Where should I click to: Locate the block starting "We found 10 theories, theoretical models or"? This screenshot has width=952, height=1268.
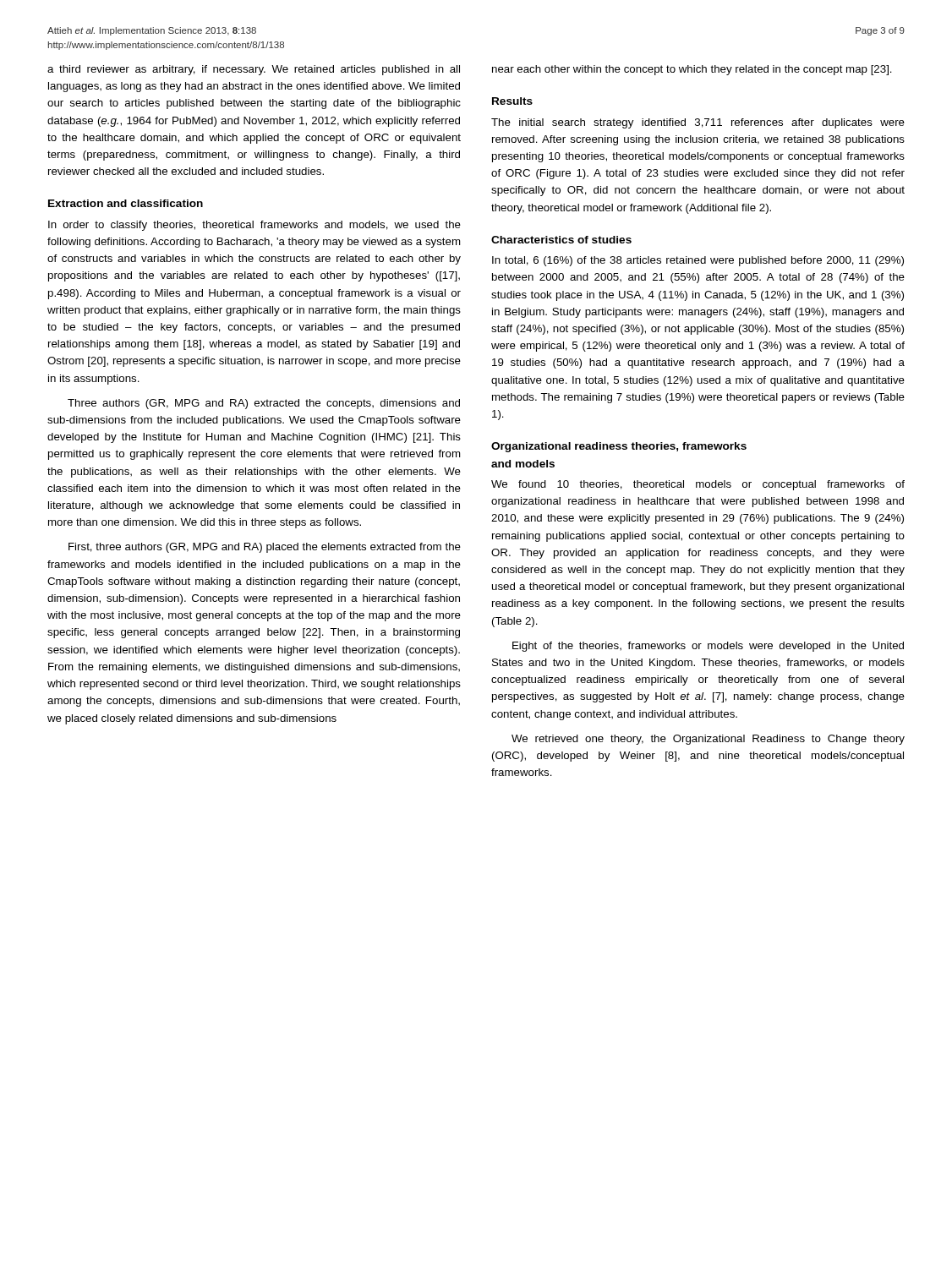[698, 485]
